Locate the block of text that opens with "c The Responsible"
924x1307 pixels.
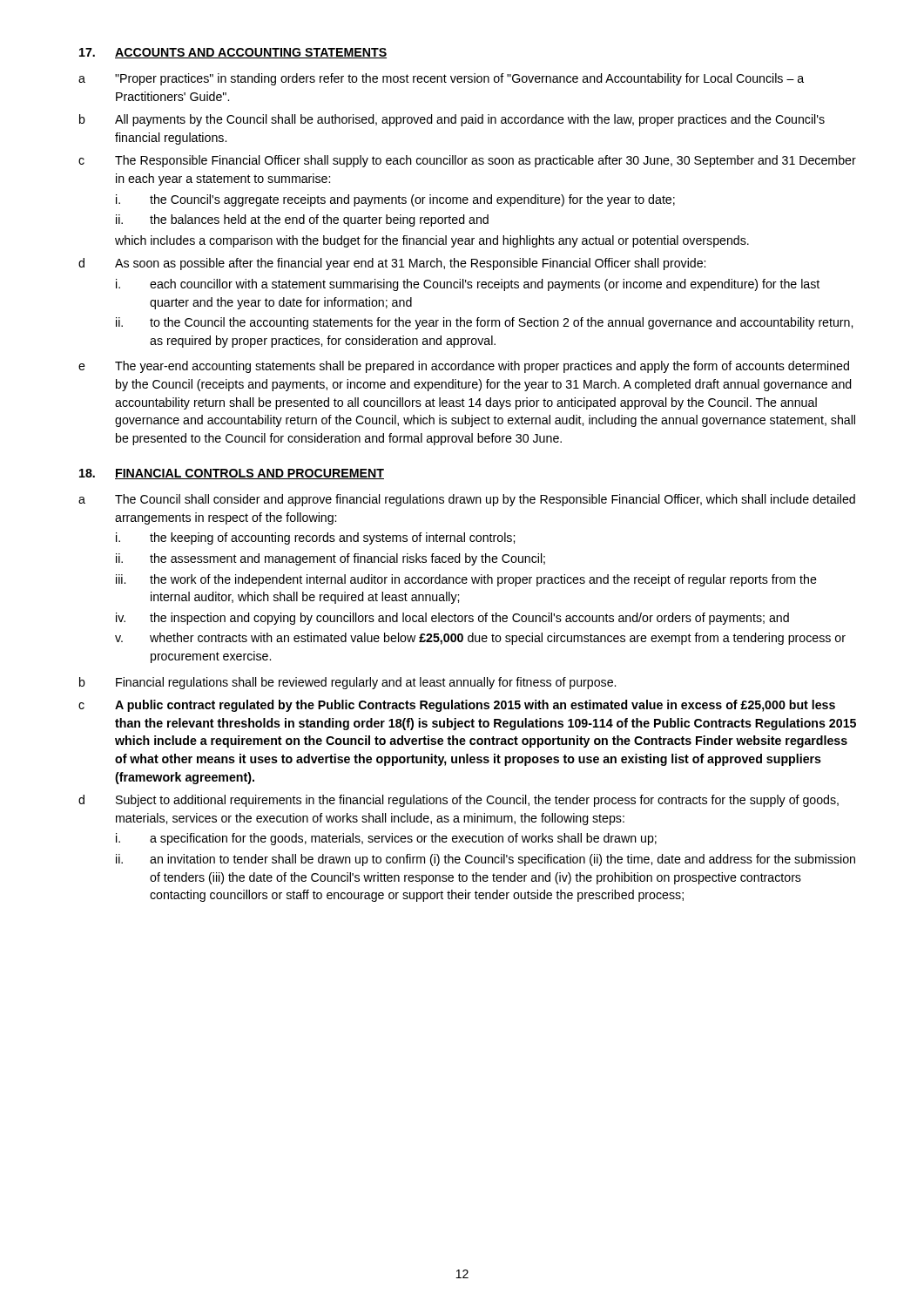click(469, 201)
